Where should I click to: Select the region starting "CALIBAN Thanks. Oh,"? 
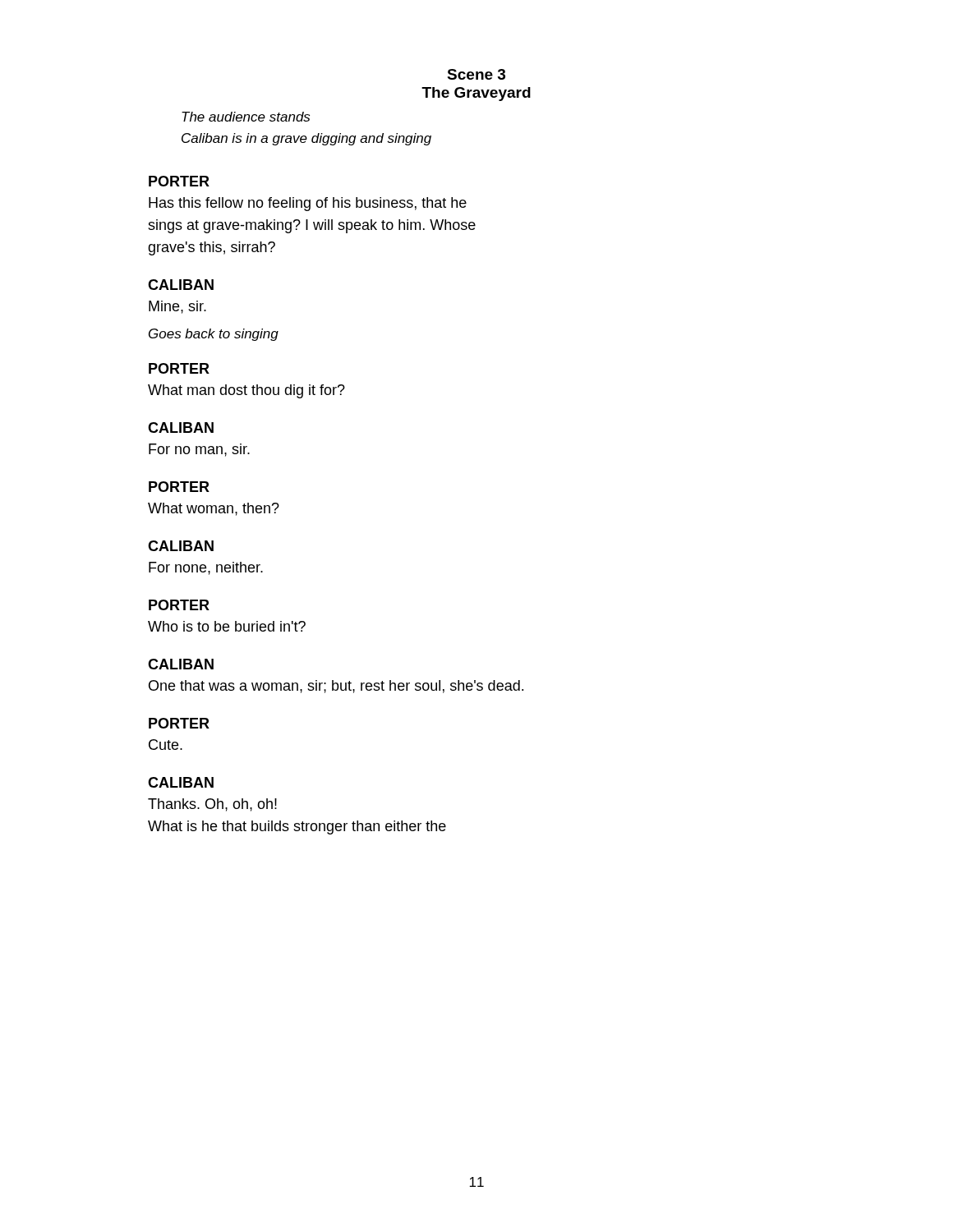(181, 782)
